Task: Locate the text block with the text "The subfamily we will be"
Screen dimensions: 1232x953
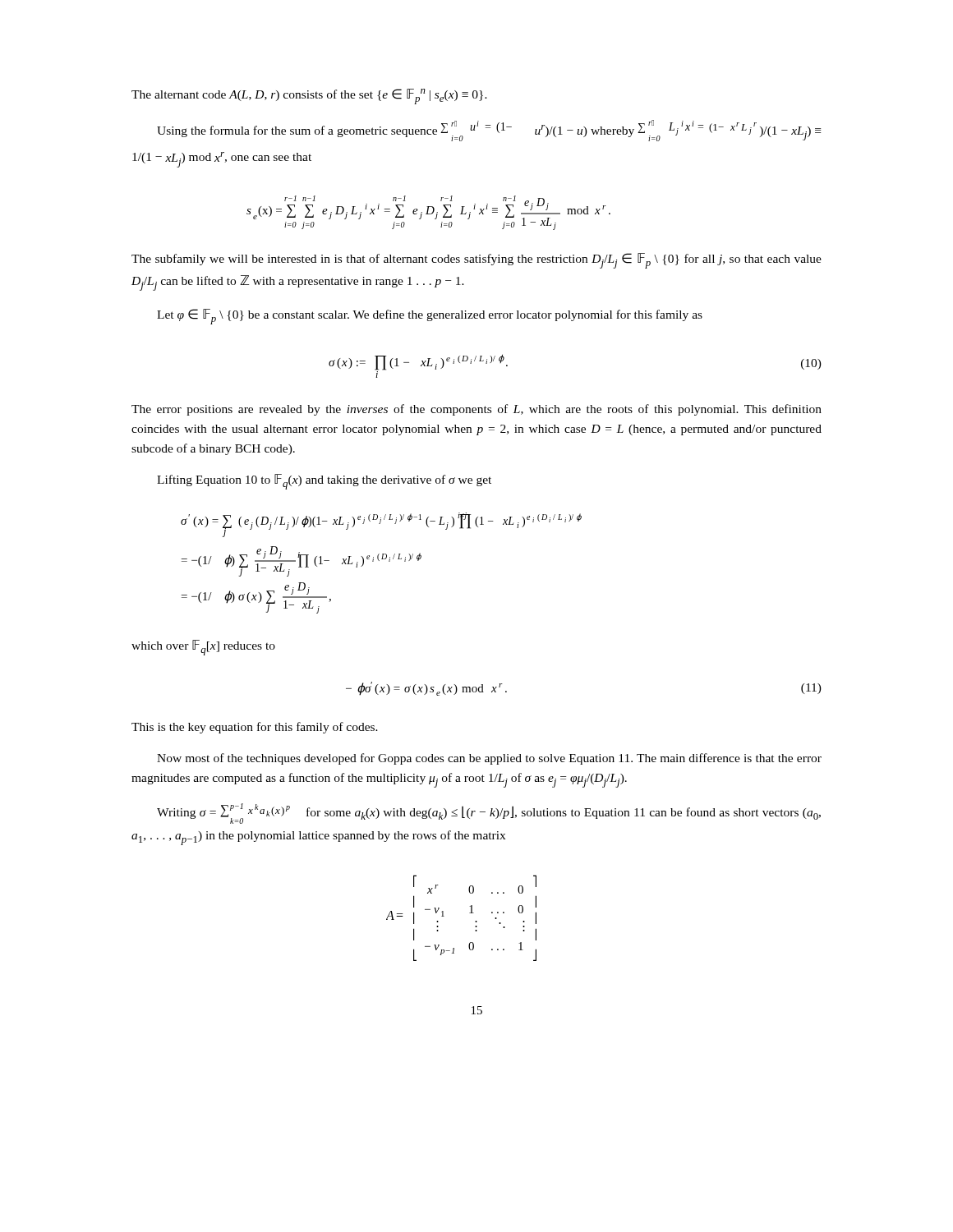Action: pyautogui.click(x=476, y=271)
